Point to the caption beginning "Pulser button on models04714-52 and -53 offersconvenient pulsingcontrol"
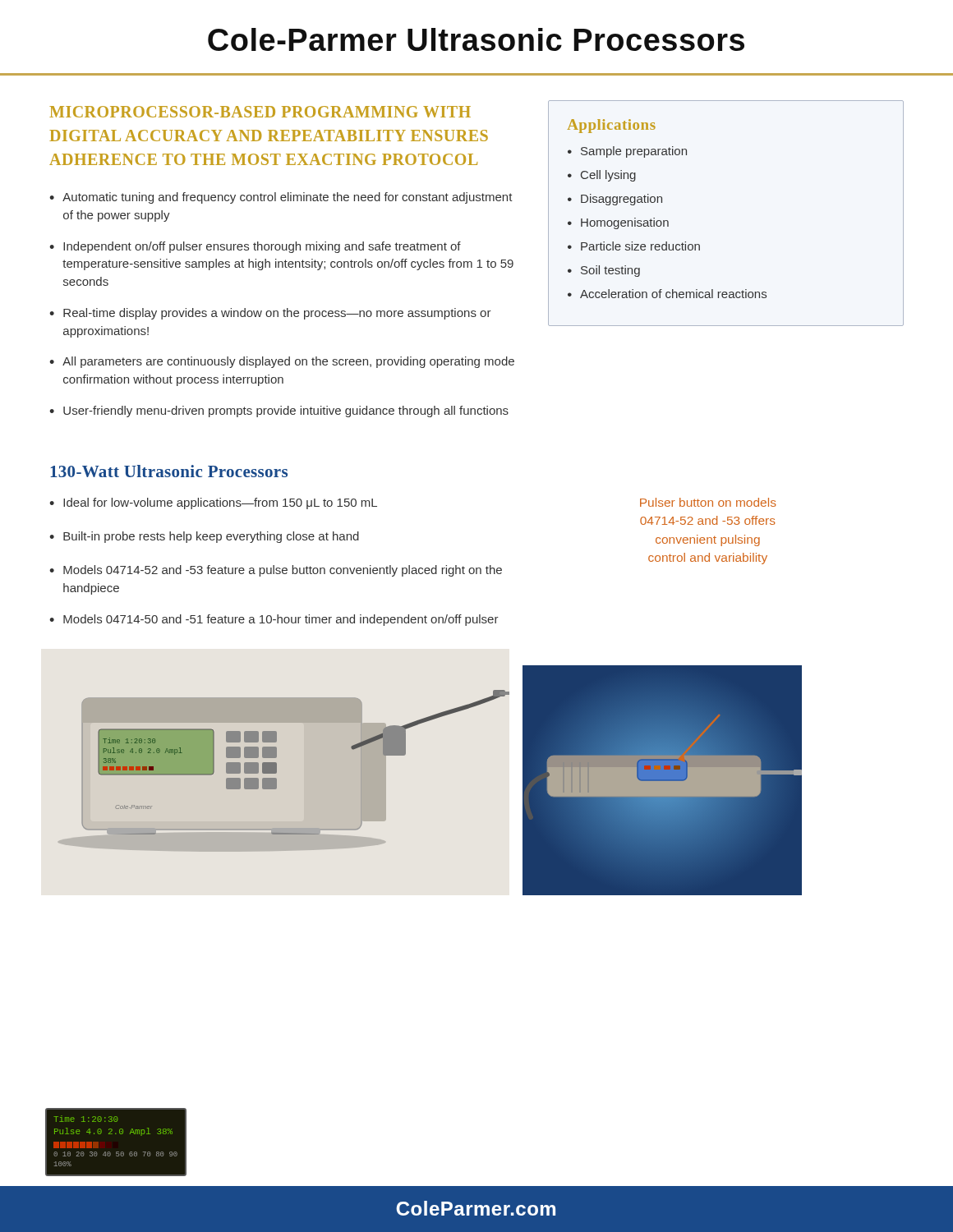This screenshot has width=953, height=1232. [708, 530]
